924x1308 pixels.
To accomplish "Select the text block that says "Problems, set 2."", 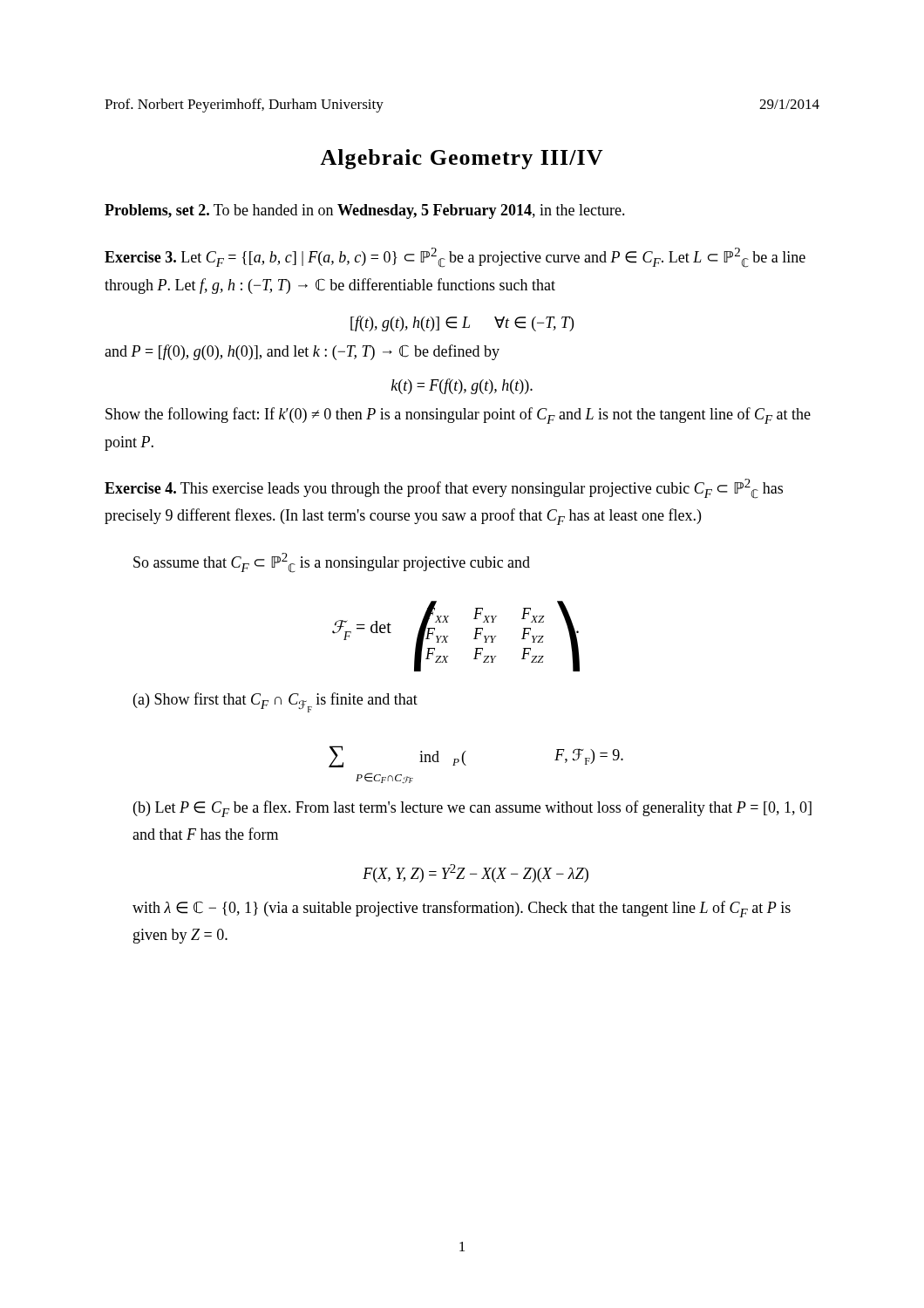I will (x=365, y=210).
